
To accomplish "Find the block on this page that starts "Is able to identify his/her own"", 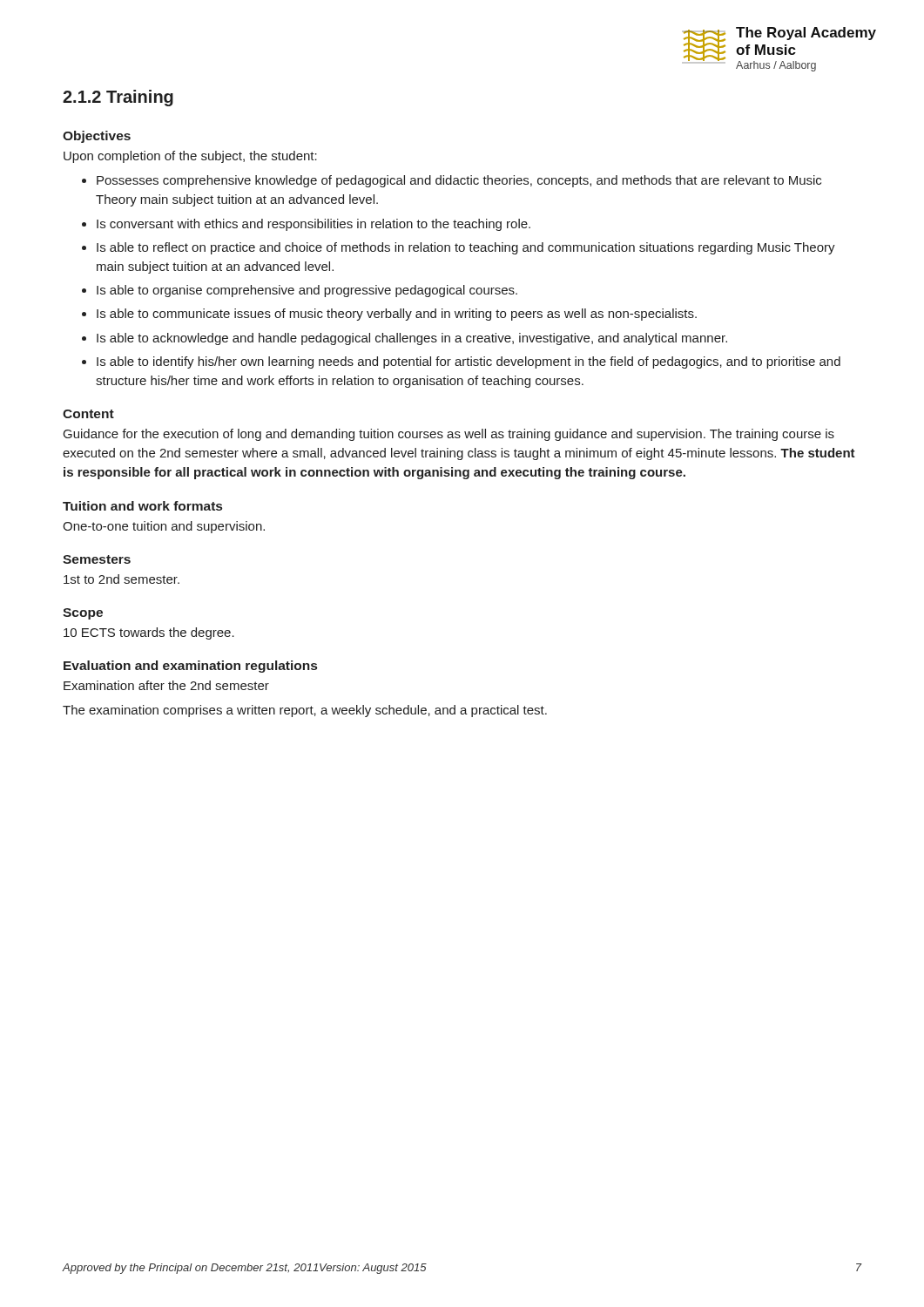I will pos(468,371).
